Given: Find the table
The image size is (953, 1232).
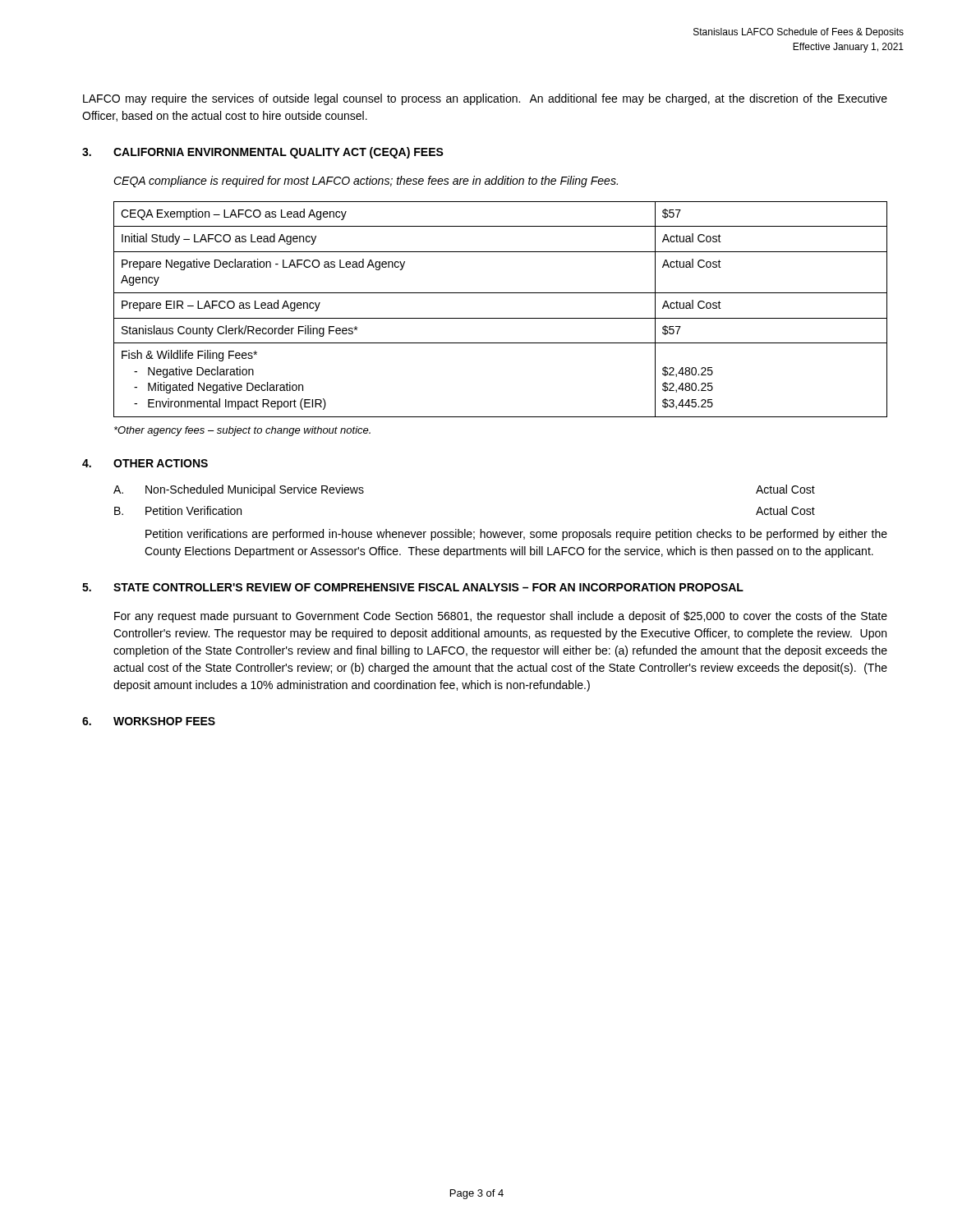Looking at the screenshot, I should tap(500, 309).
